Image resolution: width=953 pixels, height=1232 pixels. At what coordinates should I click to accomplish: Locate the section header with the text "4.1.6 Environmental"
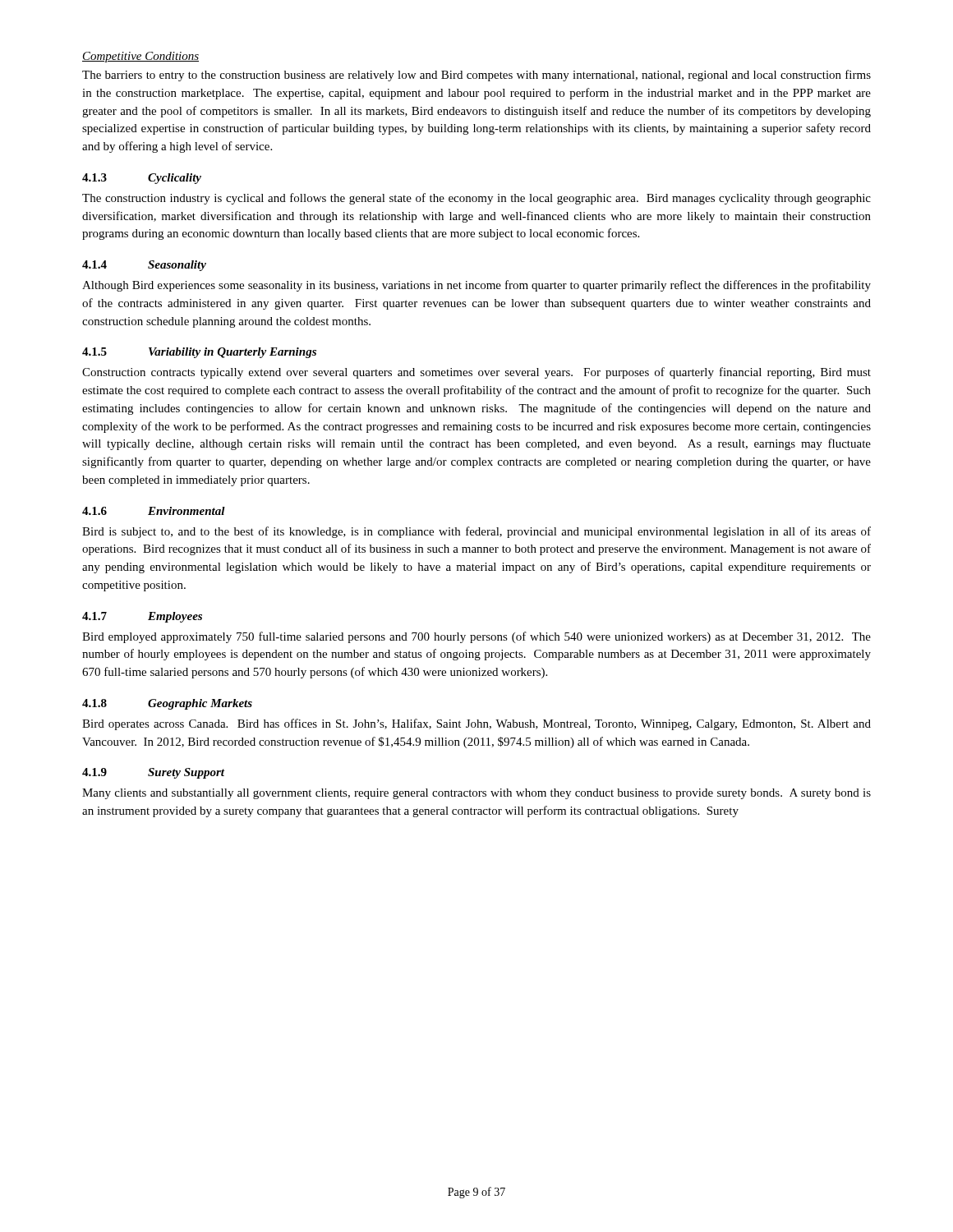coord(153,511)
